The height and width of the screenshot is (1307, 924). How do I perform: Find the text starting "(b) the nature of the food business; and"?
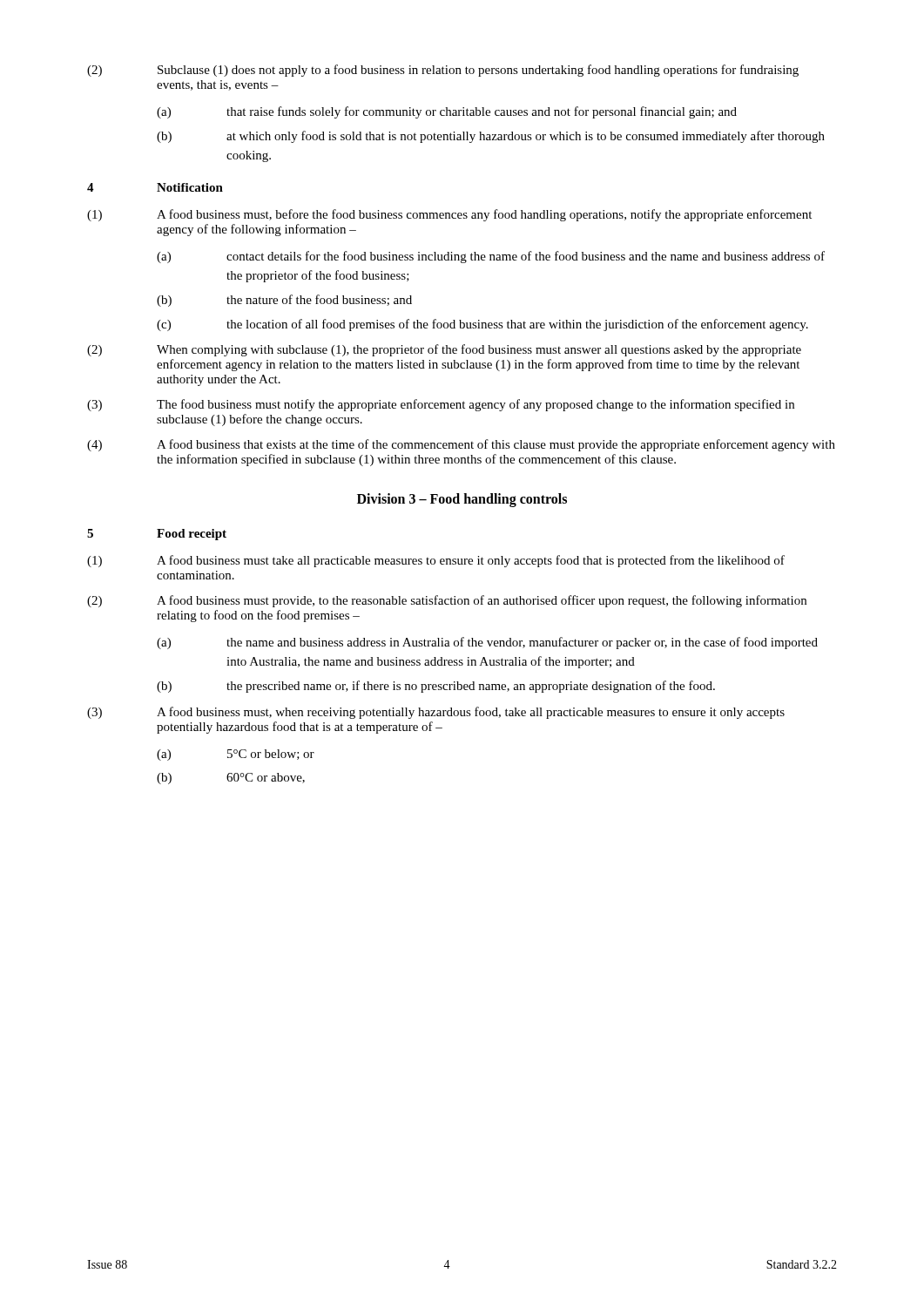(x=284, y=301)
